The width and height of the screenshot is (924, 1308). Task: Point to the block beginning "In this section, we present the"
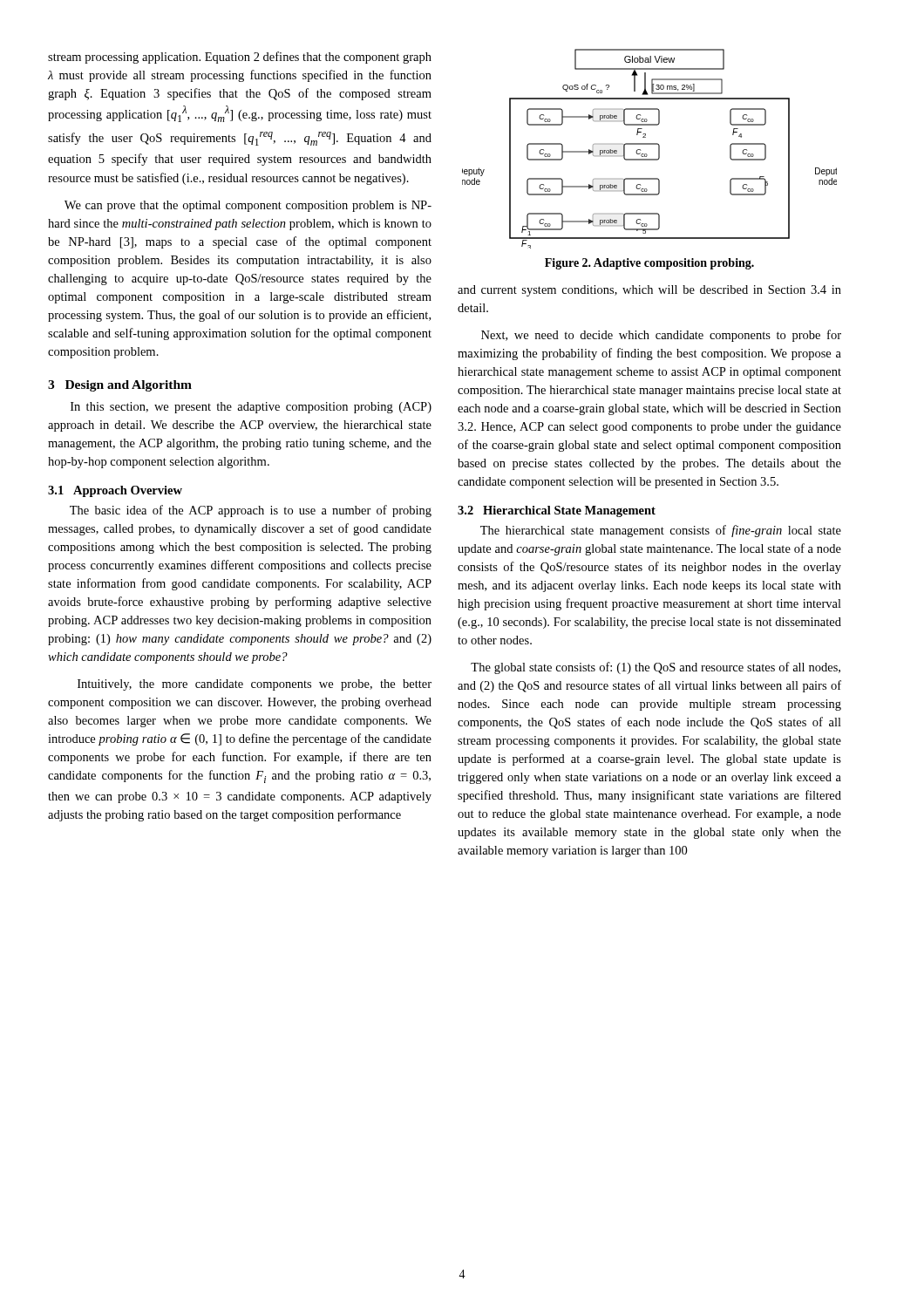point(240,434)
